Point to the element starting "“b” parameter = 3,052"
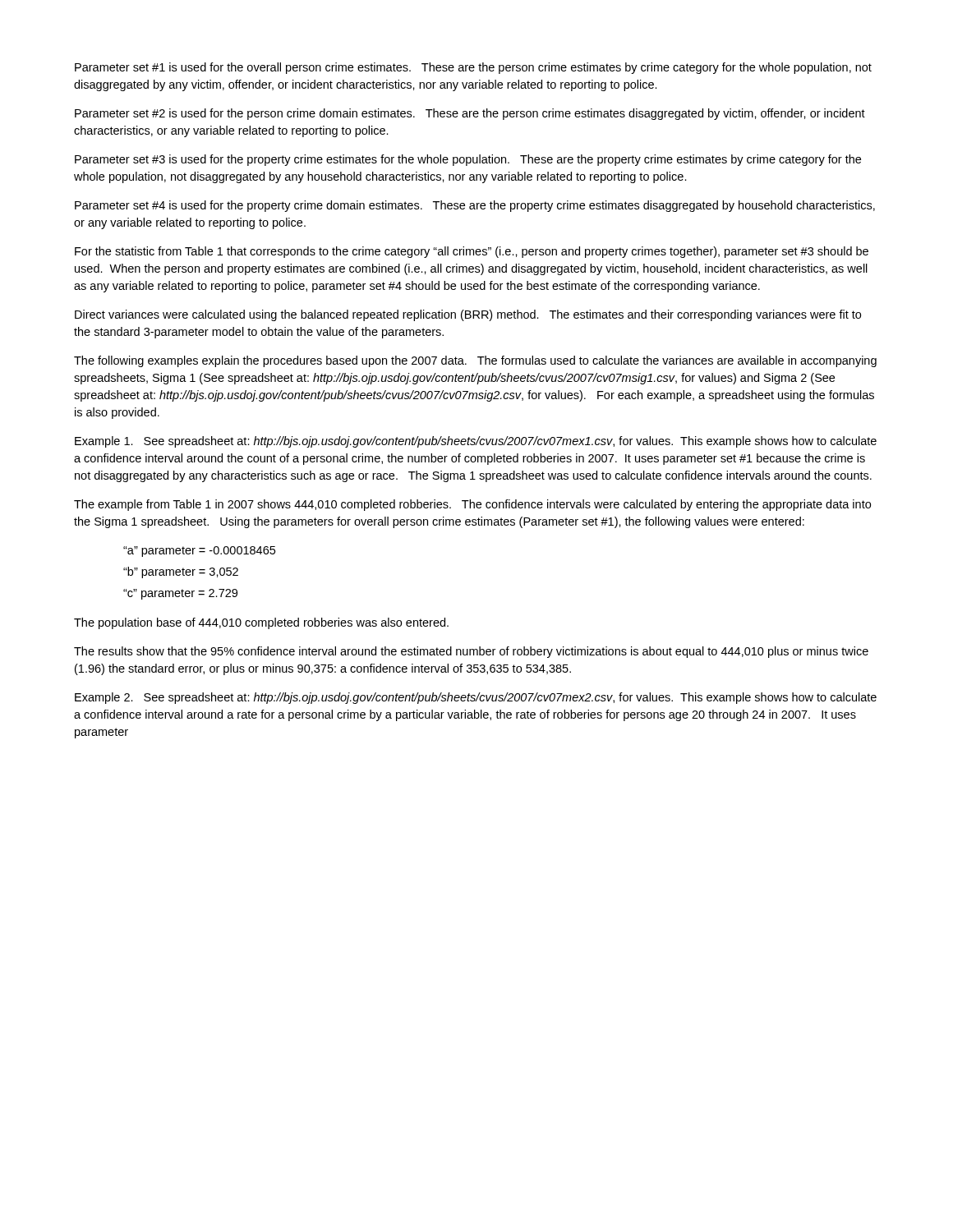The image size is (953, 1232). (x=181, y=572)
